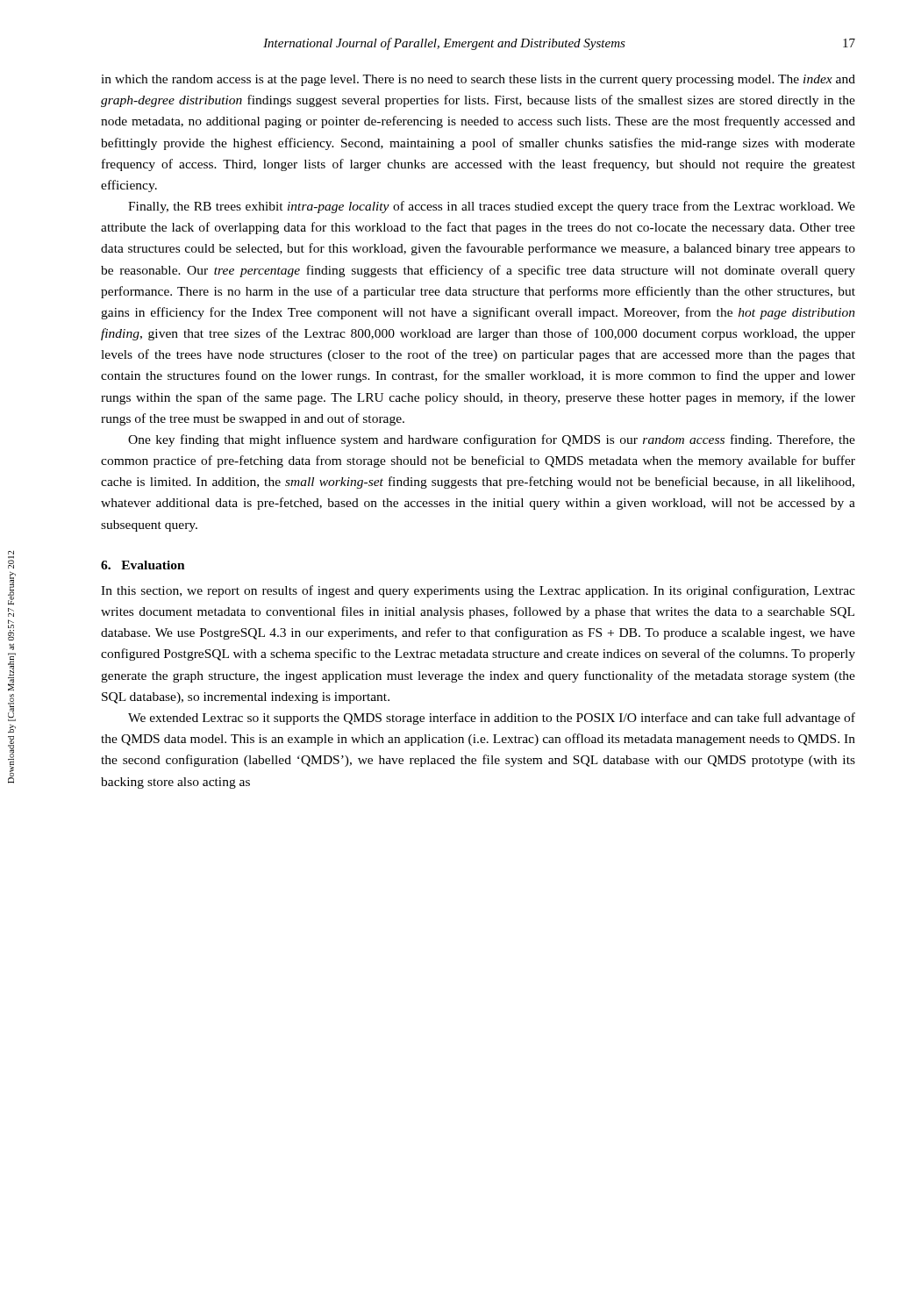The image size is (921, 1316).
Task: Find the text block that reads "We extended Lextrac so it supports the QMDS"
Action: pyautogui.click(x=478, y=750)
